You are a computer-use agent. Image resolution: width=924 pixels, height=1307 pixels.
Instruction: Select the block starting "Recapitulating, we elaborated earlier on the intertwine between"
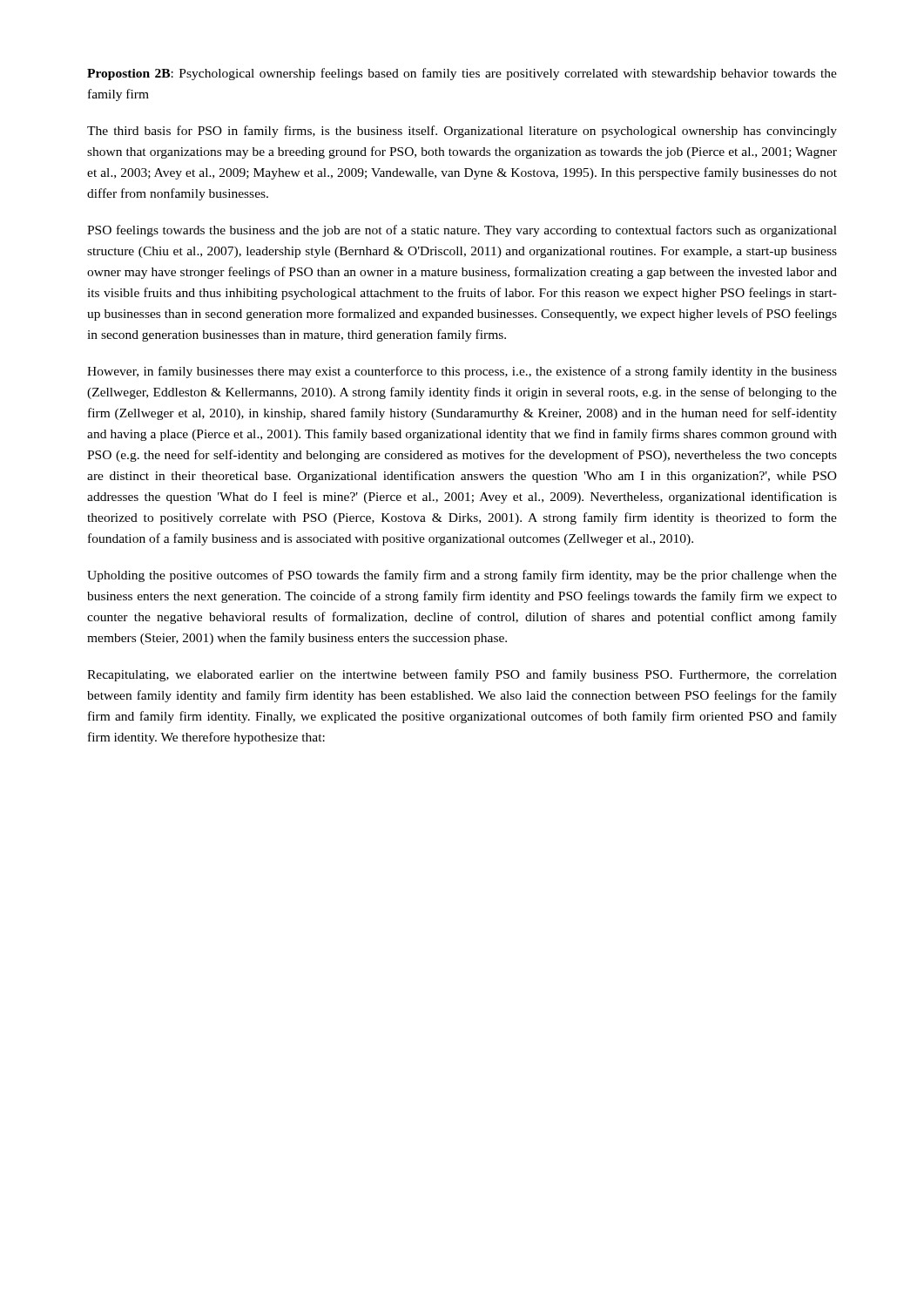pos(462,706)
